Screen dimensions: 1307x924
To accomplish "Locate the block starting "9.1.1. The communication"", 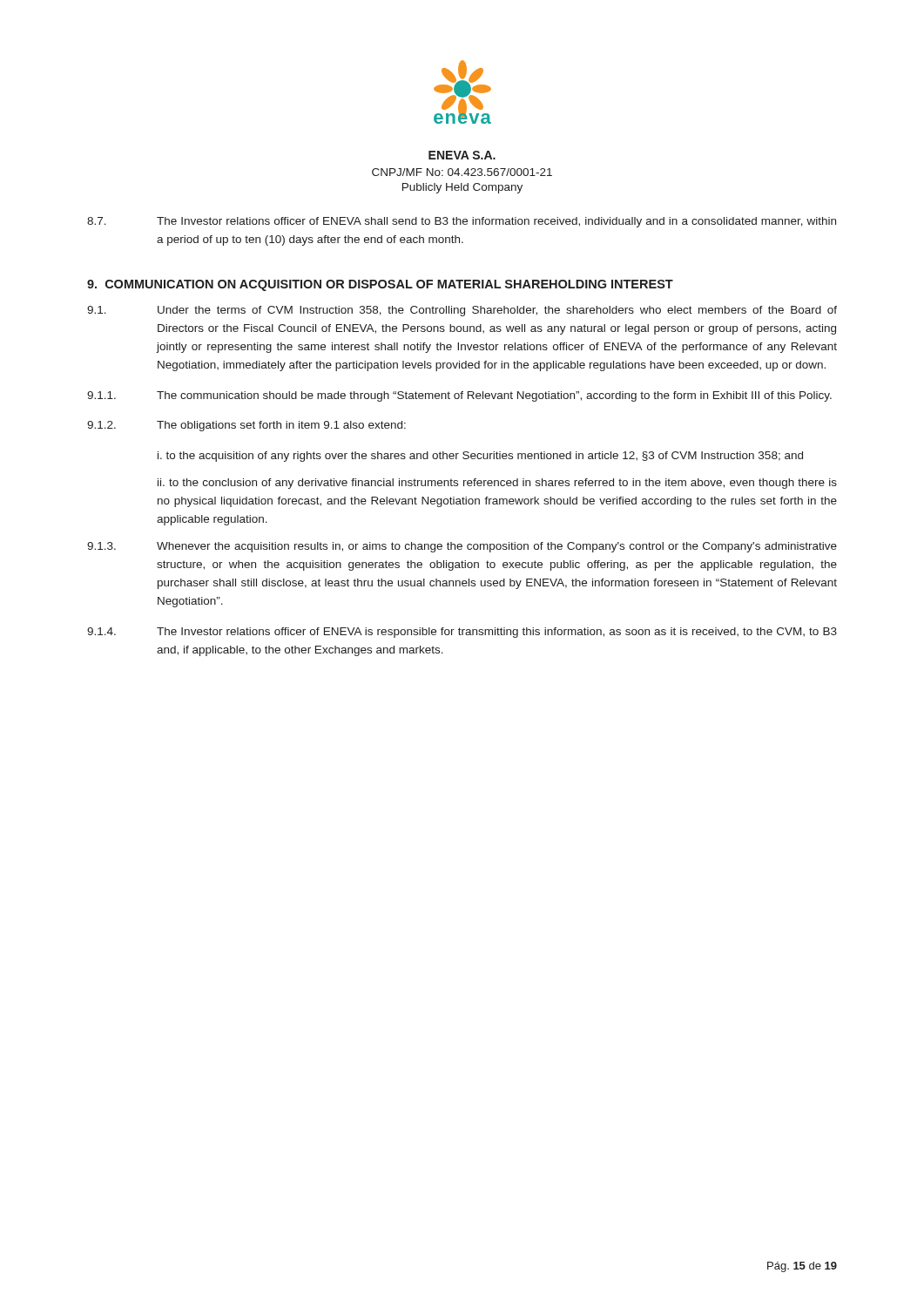I will (x=462, y=396).
